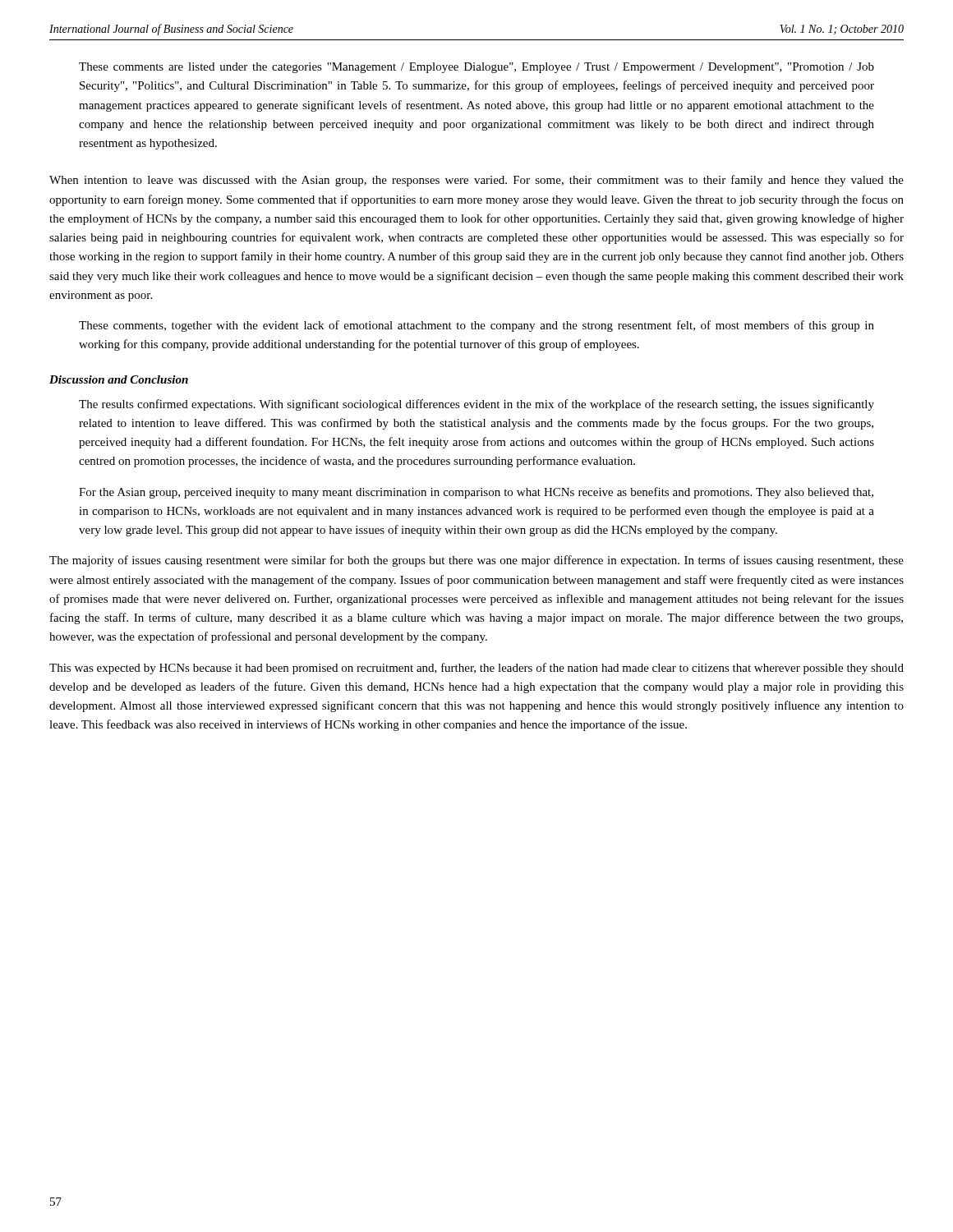This screenshot has height=1232, width=953.
Task: Locate the block of text that opens with "When intention to"
Action: pos(476,237)
